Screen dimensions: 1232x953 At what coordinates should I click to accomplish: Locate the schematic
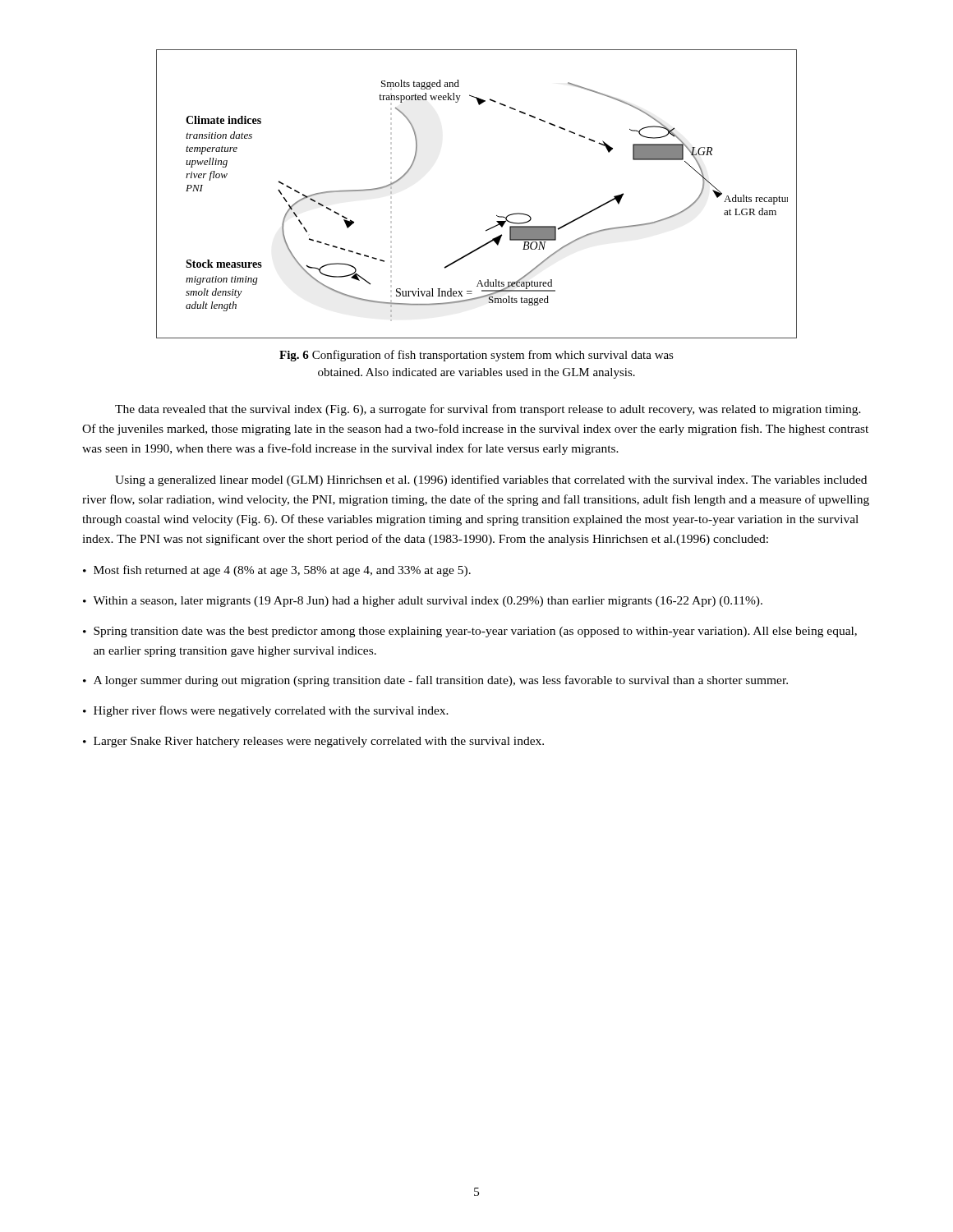point(476,194)
